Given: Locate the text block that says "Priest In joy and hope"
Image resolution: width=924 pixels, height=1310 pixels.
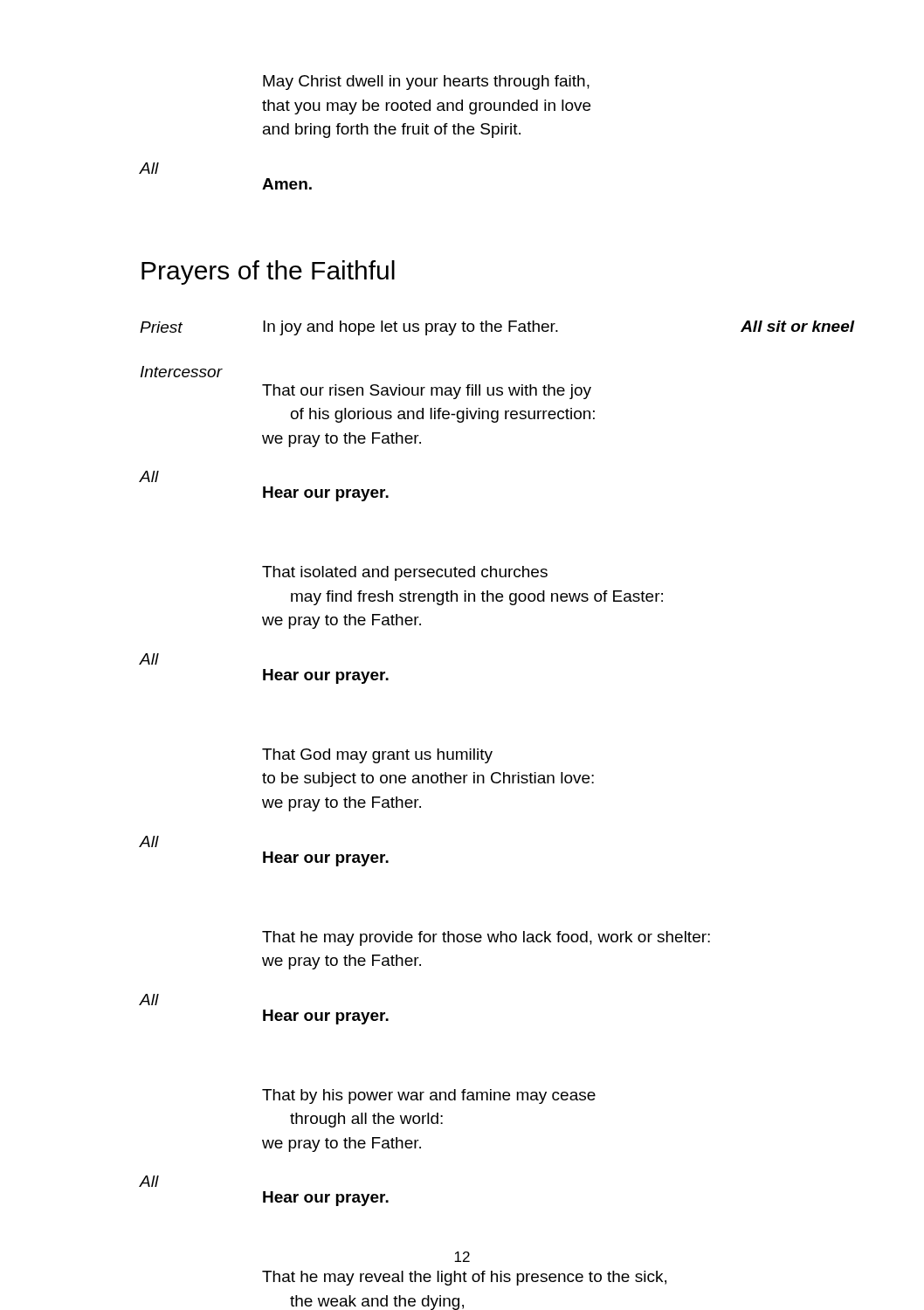Looking at the screenshot, I should pos(497,327).
